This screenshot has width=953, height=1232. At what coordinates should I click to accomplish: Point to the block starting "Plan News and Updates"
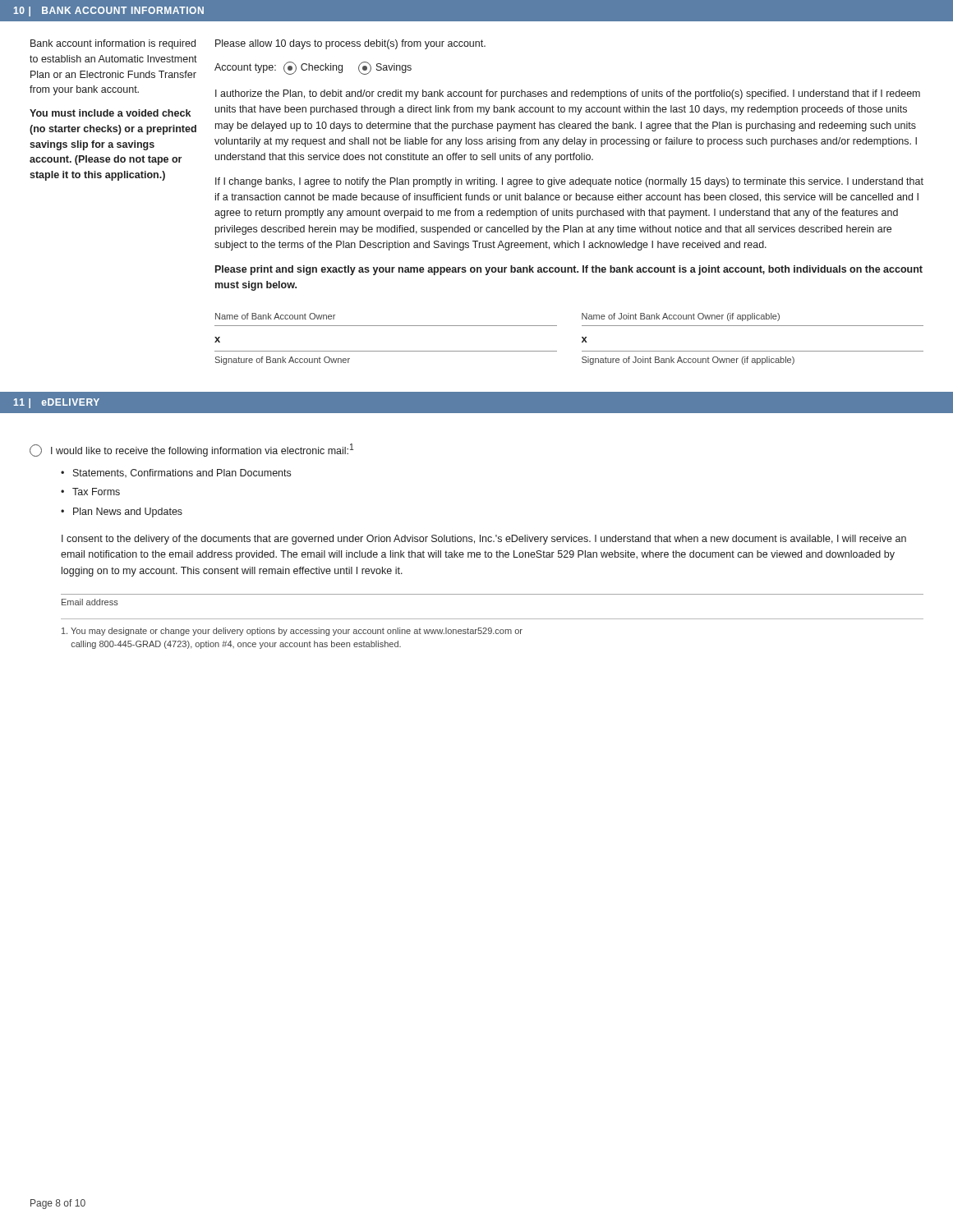(127, 512)
